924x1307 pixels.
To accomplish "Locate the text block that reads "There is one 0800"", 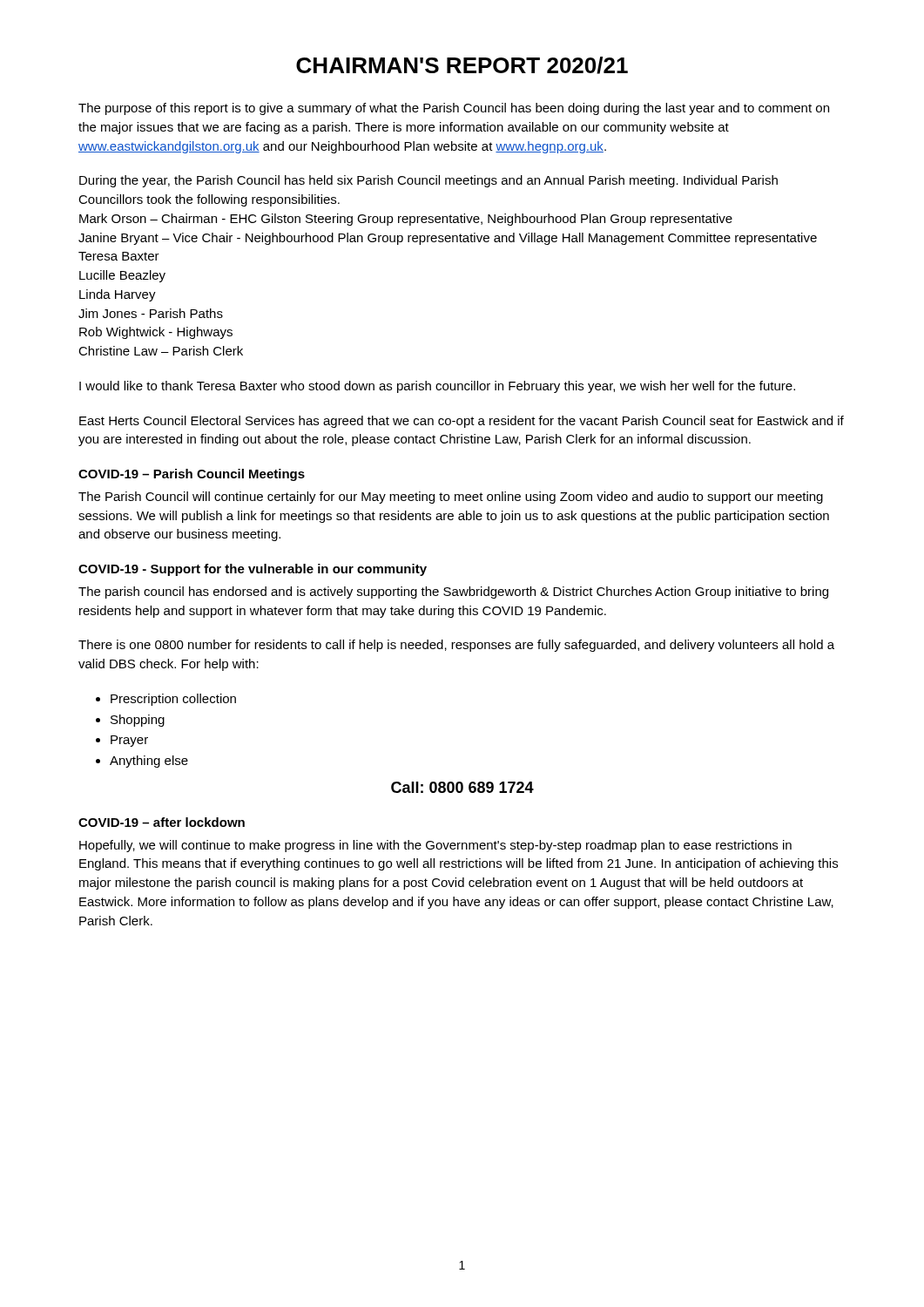I will click(x=456, y=654).
